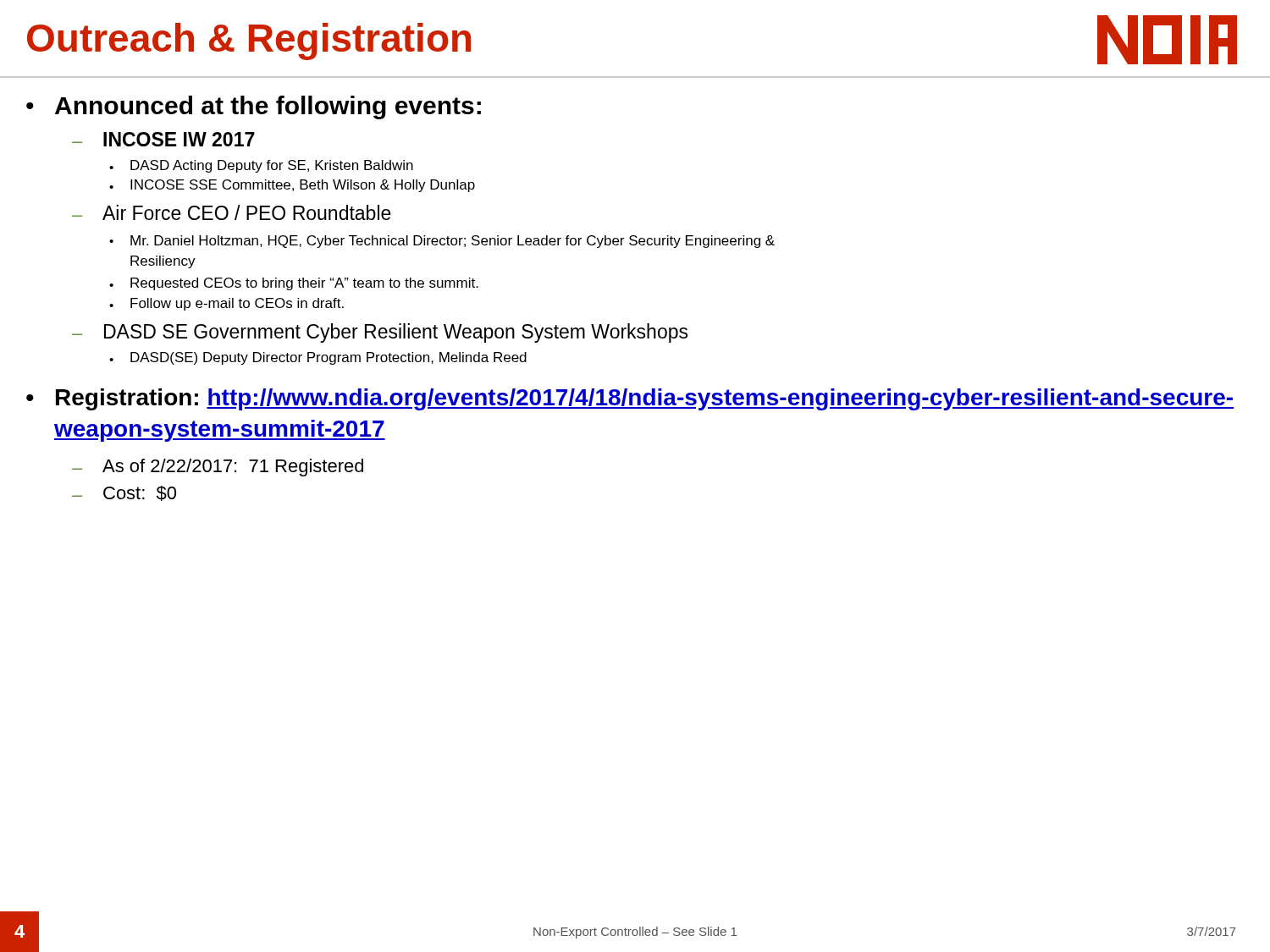The height and width of the screenshot is (952, 1270).
Task: Find the element starting "• Announced at the following"
Action: coord(254,106)
